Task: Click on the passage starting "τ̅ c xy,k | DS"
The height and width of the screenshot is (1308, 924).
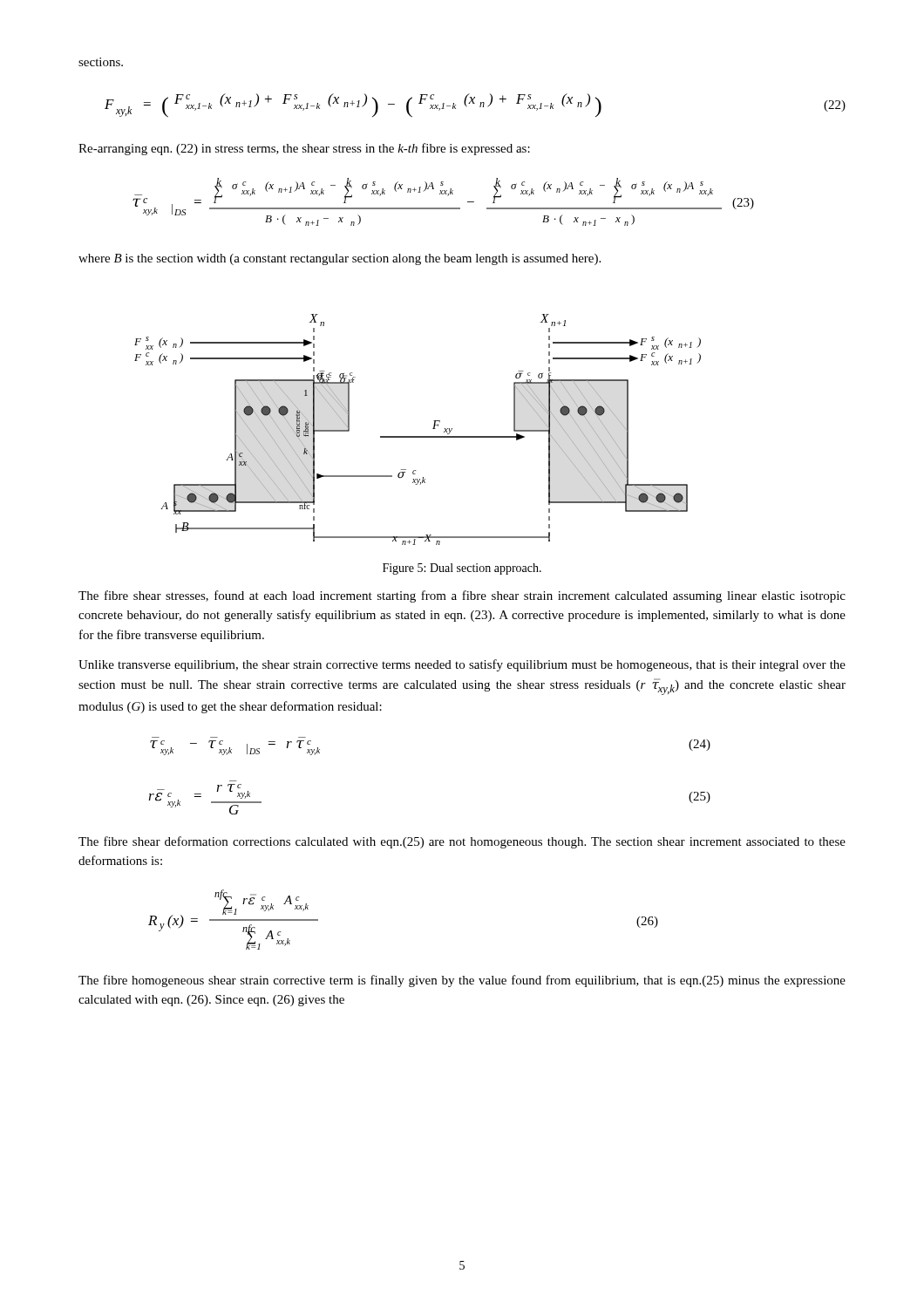Action: click(488, 205)
